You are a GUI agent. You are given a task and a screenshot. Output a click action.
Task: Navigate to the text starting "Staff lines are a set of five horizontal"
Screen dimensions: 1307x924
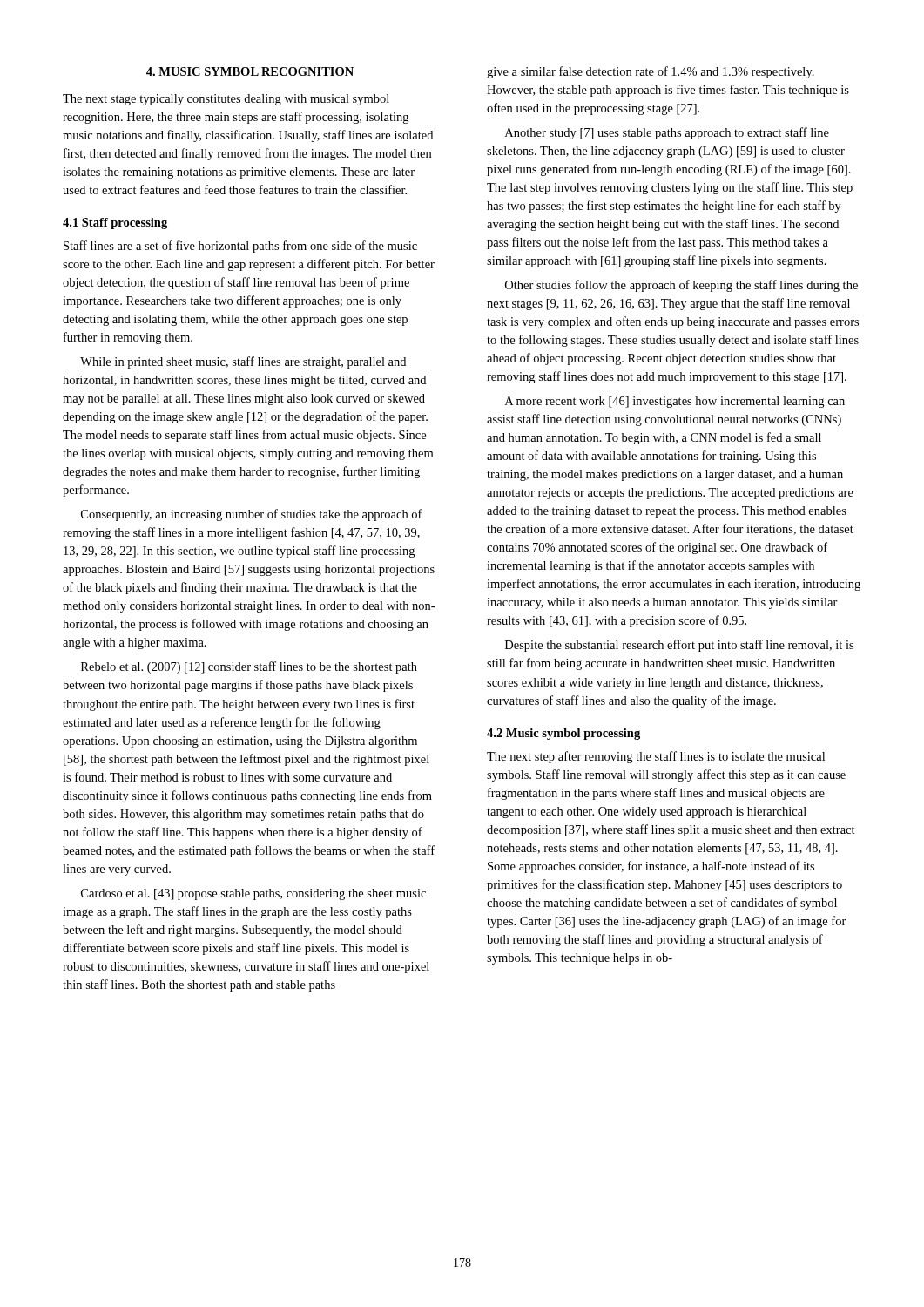pos(250,616)
